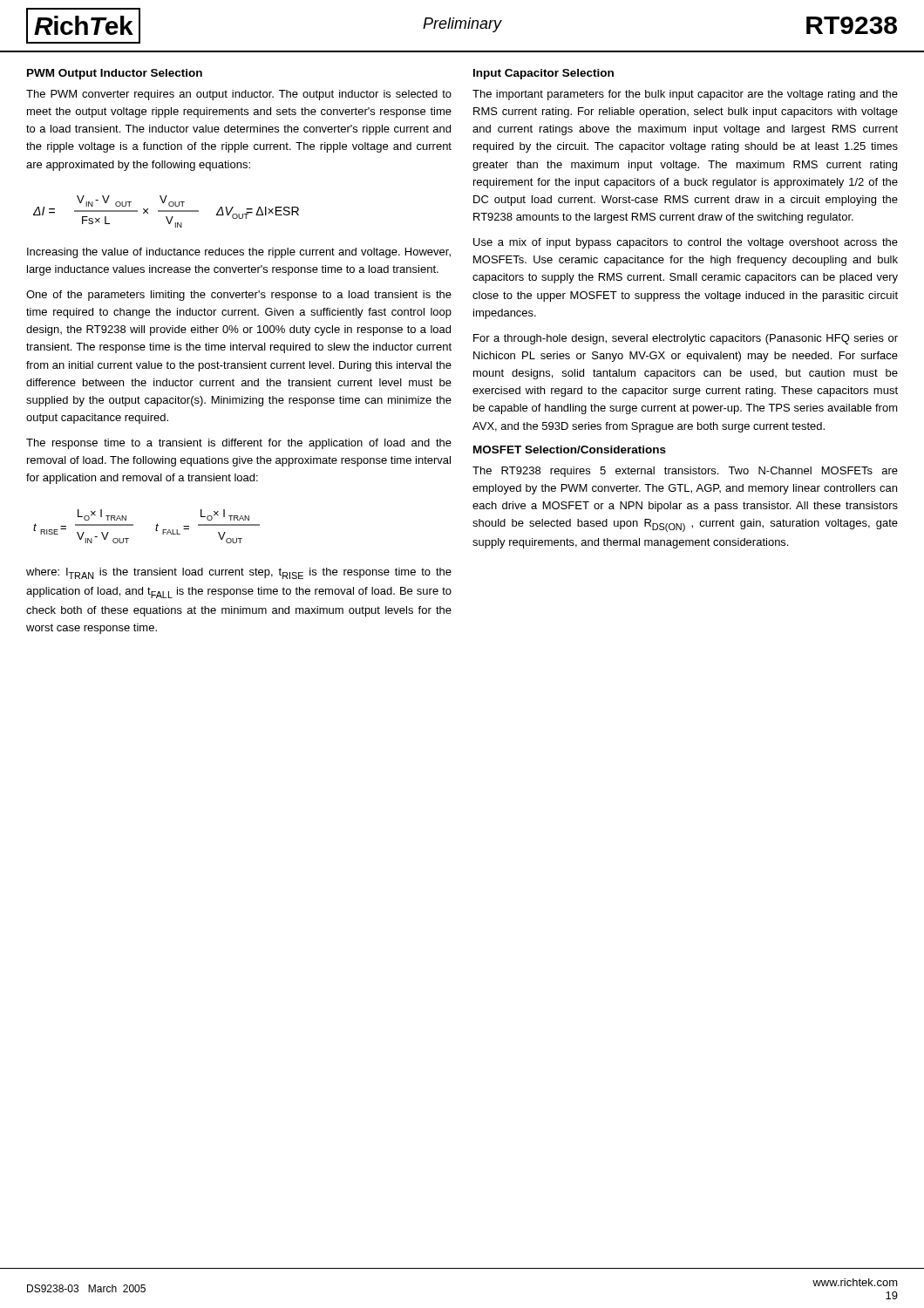Click on the block starting "Use a mix of input bypass"
Screen dimensions: 1308x924
(x=685, y=277)
